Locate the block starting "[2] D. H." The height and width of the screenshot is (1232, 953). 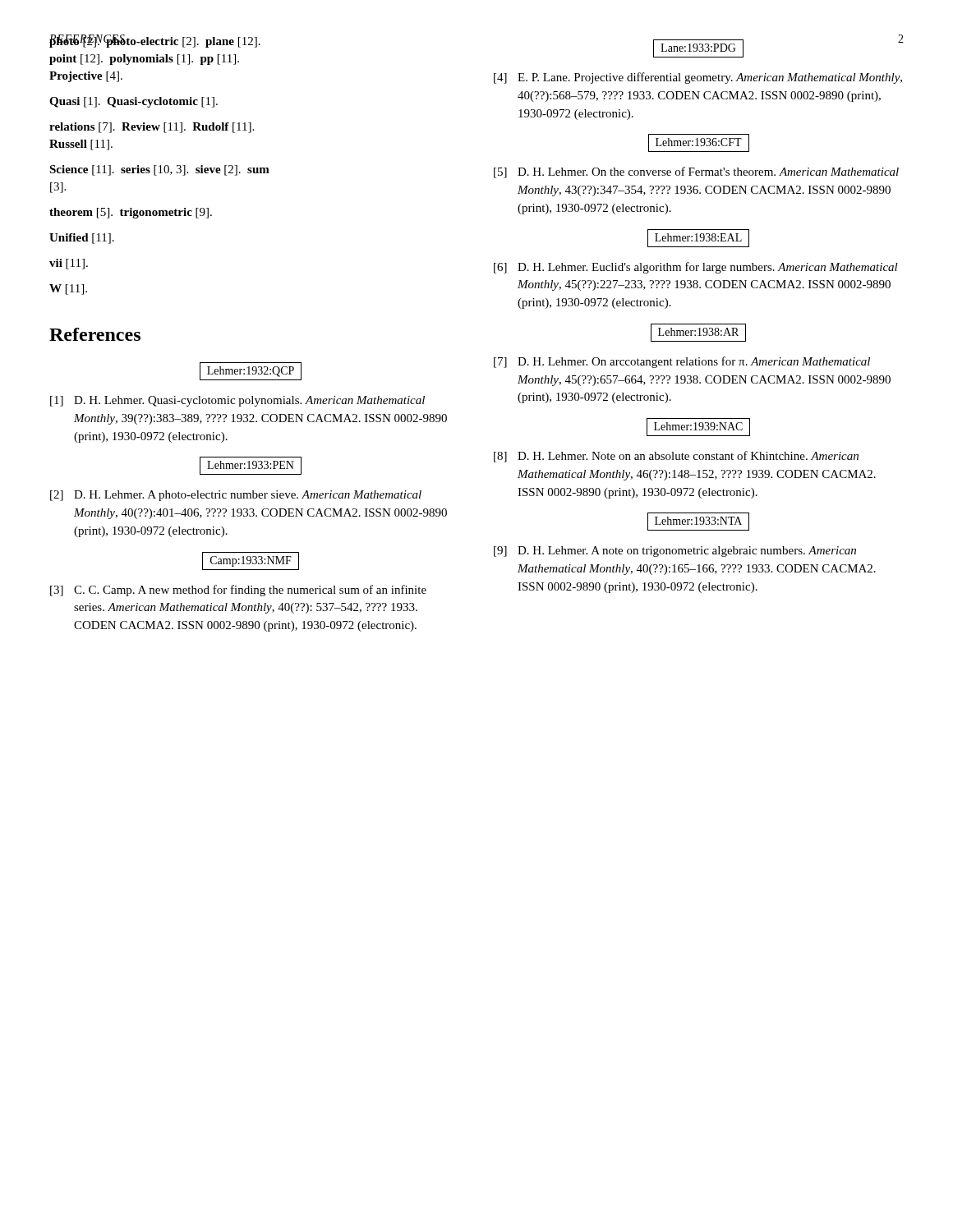[x=251, y=513]
